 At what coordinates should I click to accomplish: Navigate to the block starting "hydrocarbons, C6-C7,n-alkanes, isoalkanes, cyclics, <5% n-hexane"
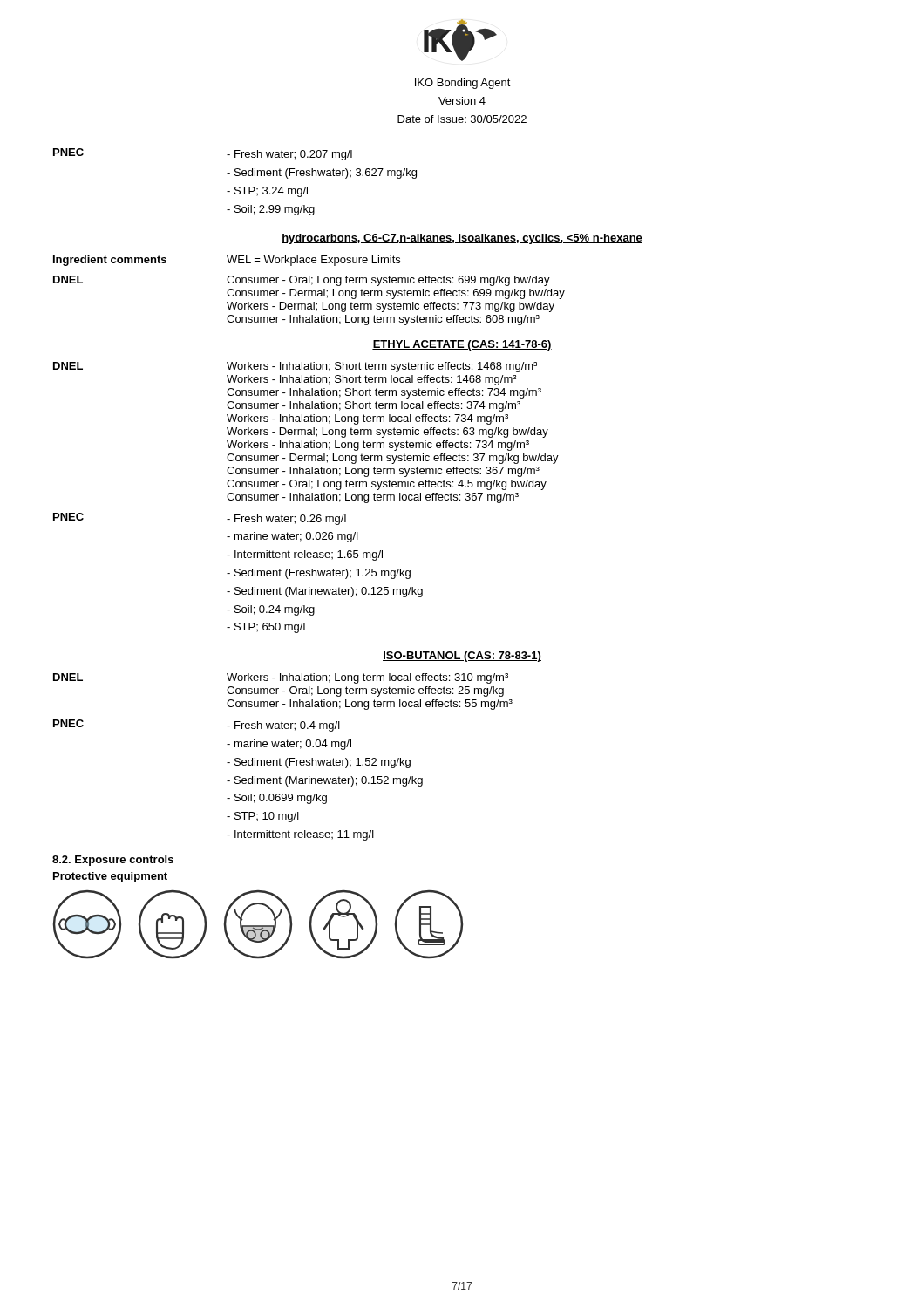(x=462, y=237)
